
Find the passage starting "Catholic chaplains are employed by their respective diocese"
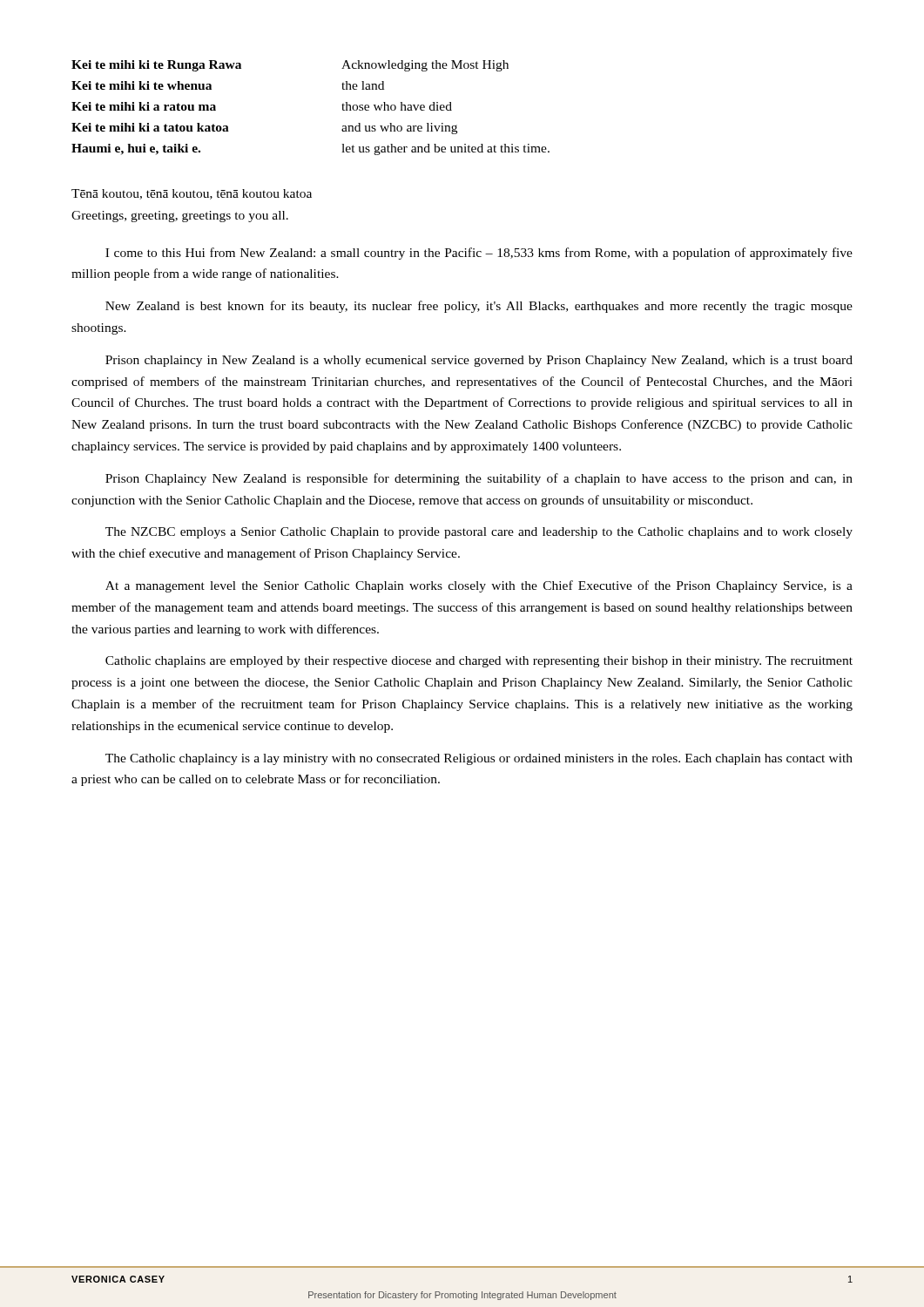tap(462, 693)
